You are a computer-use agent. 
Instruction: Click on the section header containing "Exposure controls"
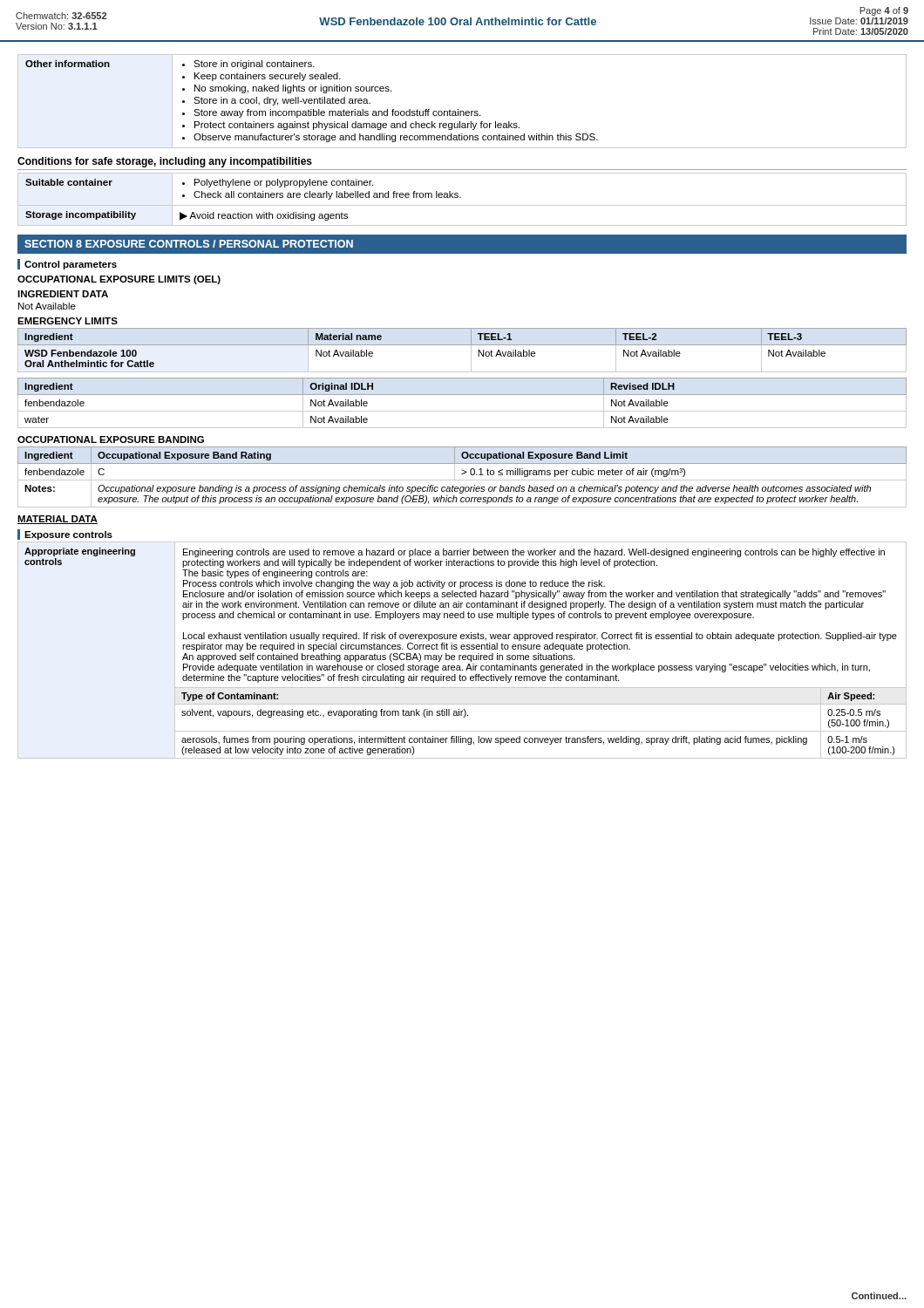coord(68,535)
